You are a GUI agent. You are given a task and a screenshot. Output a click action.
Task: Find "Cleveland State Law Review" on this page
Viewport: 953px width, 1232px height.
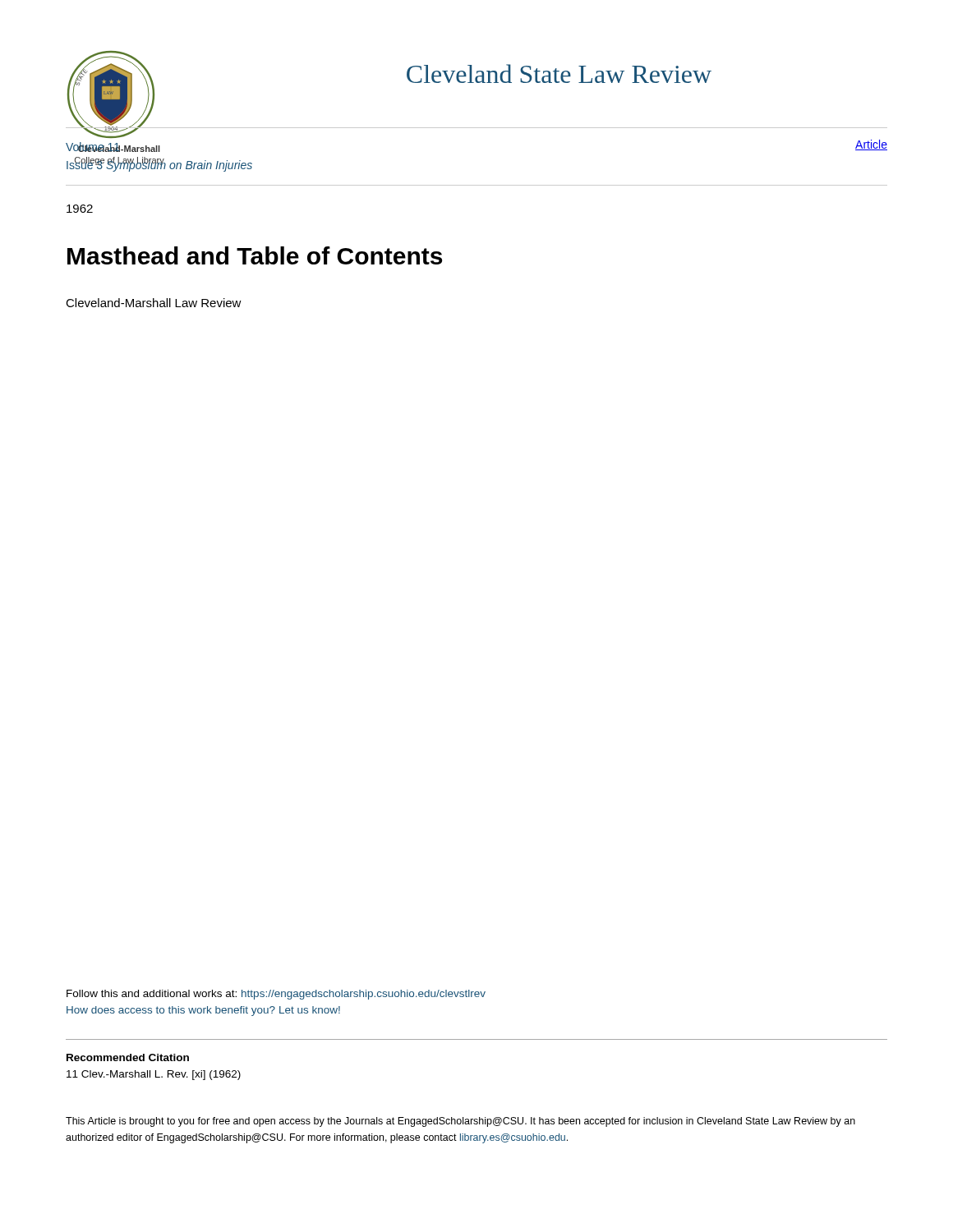pyautogui.click(x=559, y=74)
